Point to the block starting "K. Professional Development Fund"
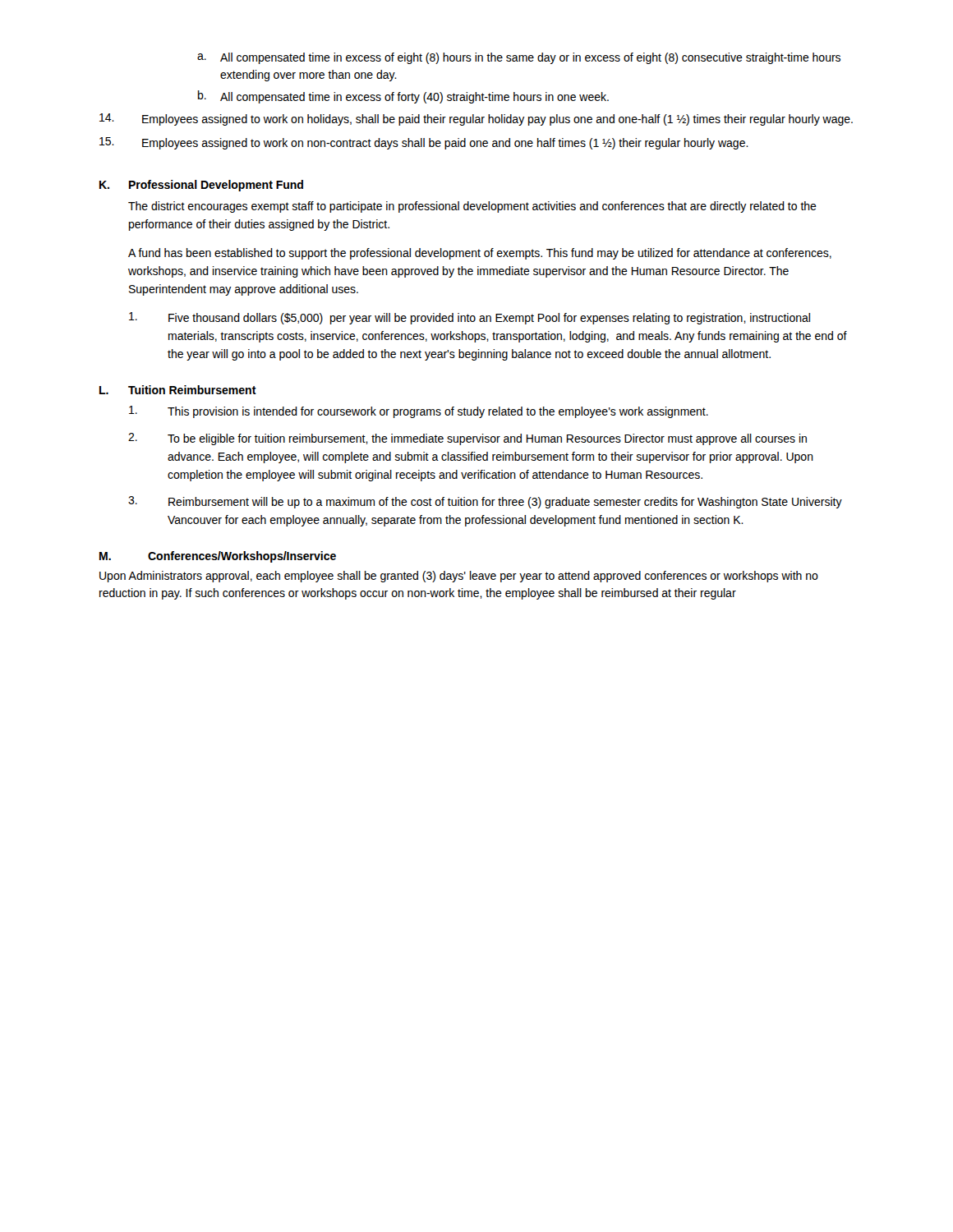The height and width of the screenshot is (1232, 953). coord(201,185)
